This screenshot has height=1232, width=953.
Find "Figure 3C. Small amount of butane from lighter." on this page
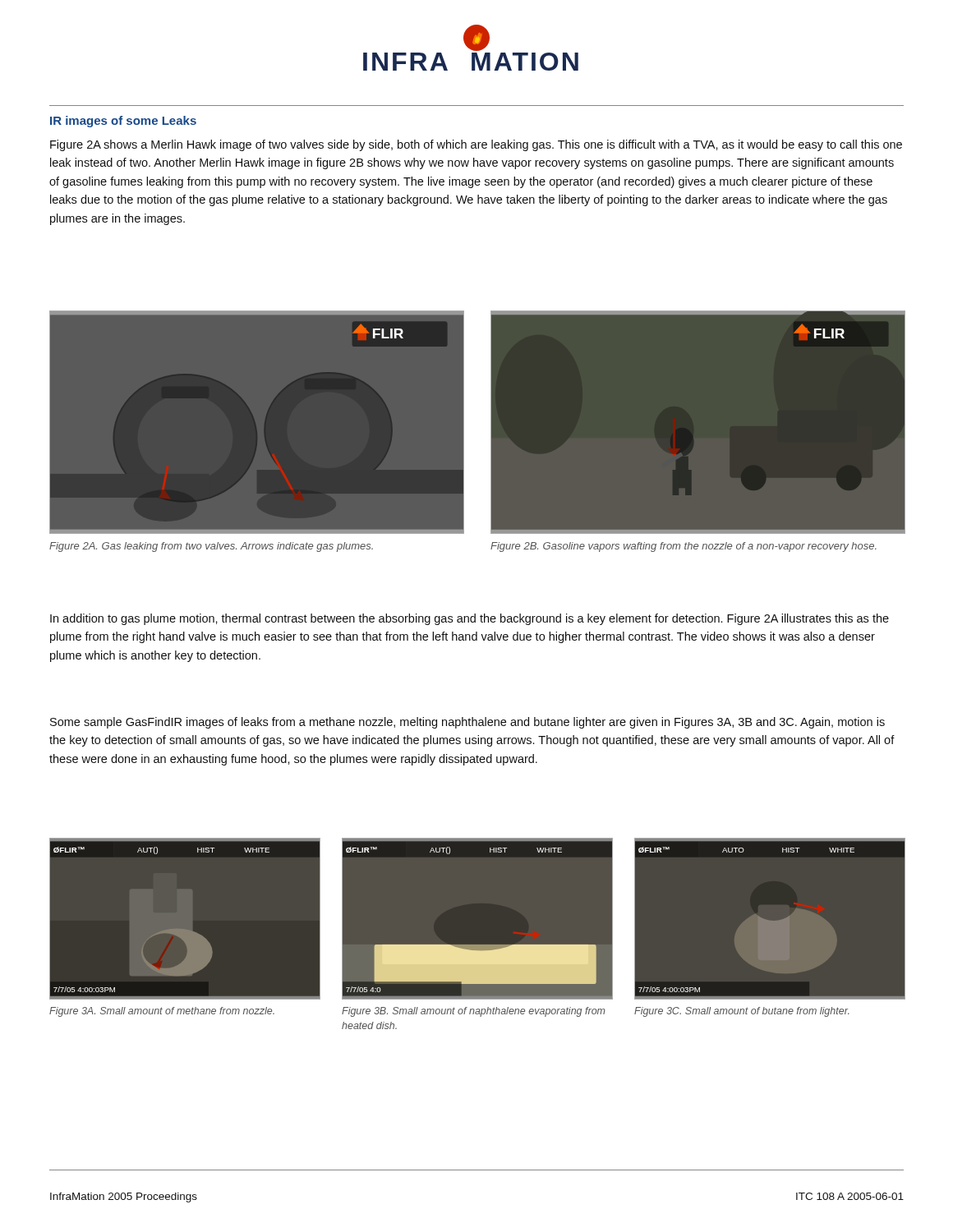tap(742, 1011)
